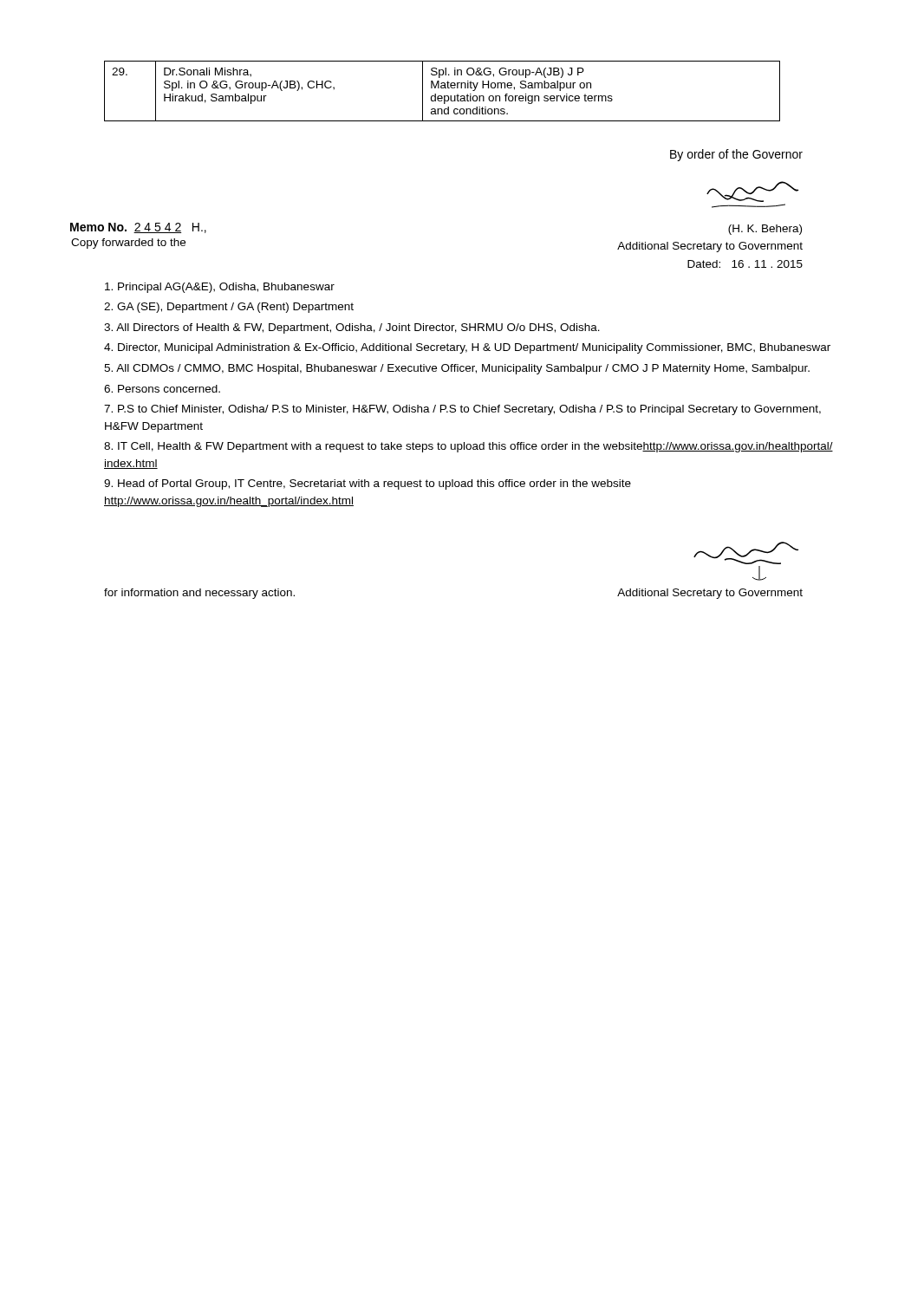This screenshot has width=924, height=1300.
Task: Click on the text block starting "7. P.S to"
Action: click(x=463, y=417)
